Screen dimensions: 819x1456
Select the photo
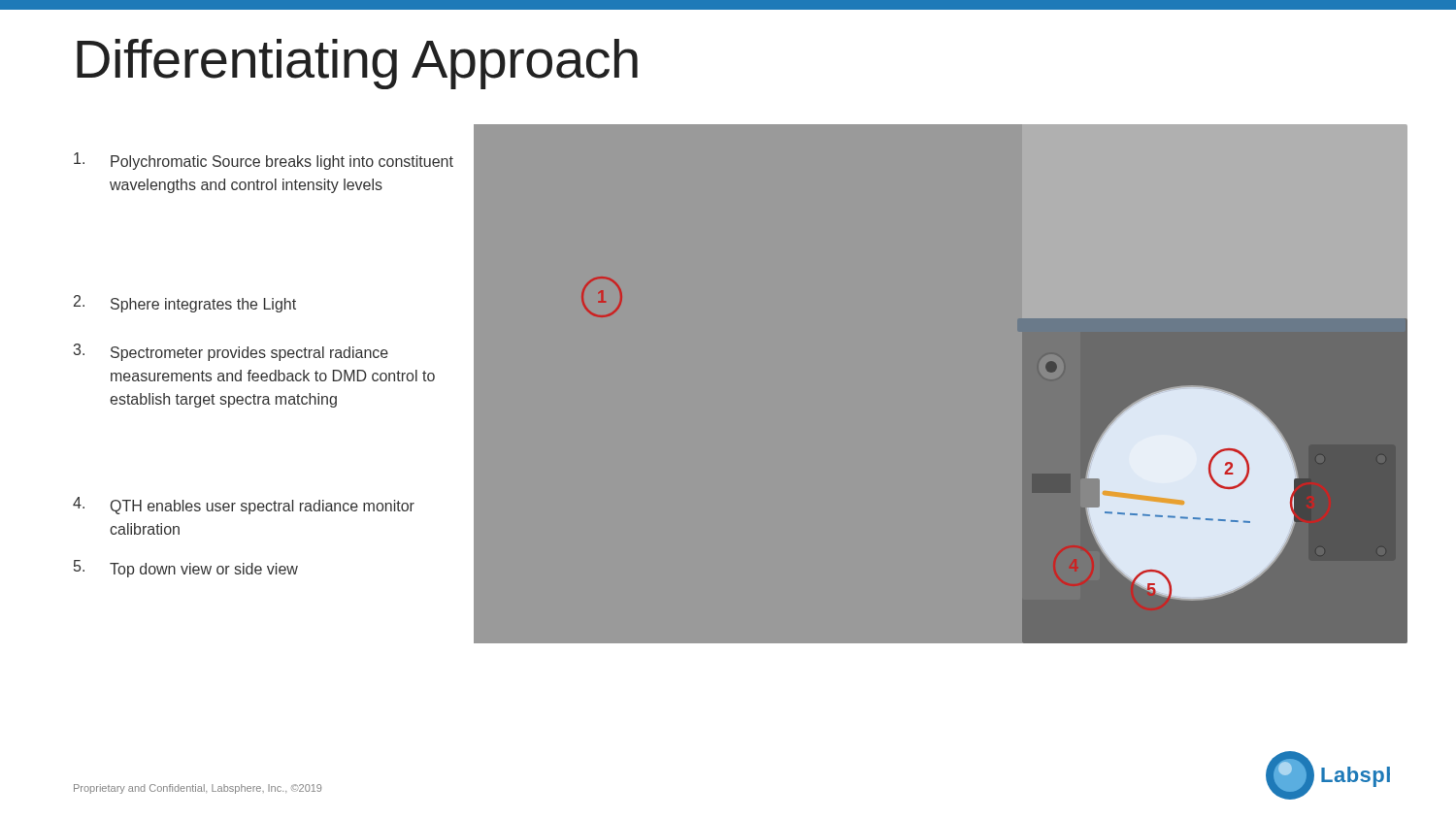941,384
